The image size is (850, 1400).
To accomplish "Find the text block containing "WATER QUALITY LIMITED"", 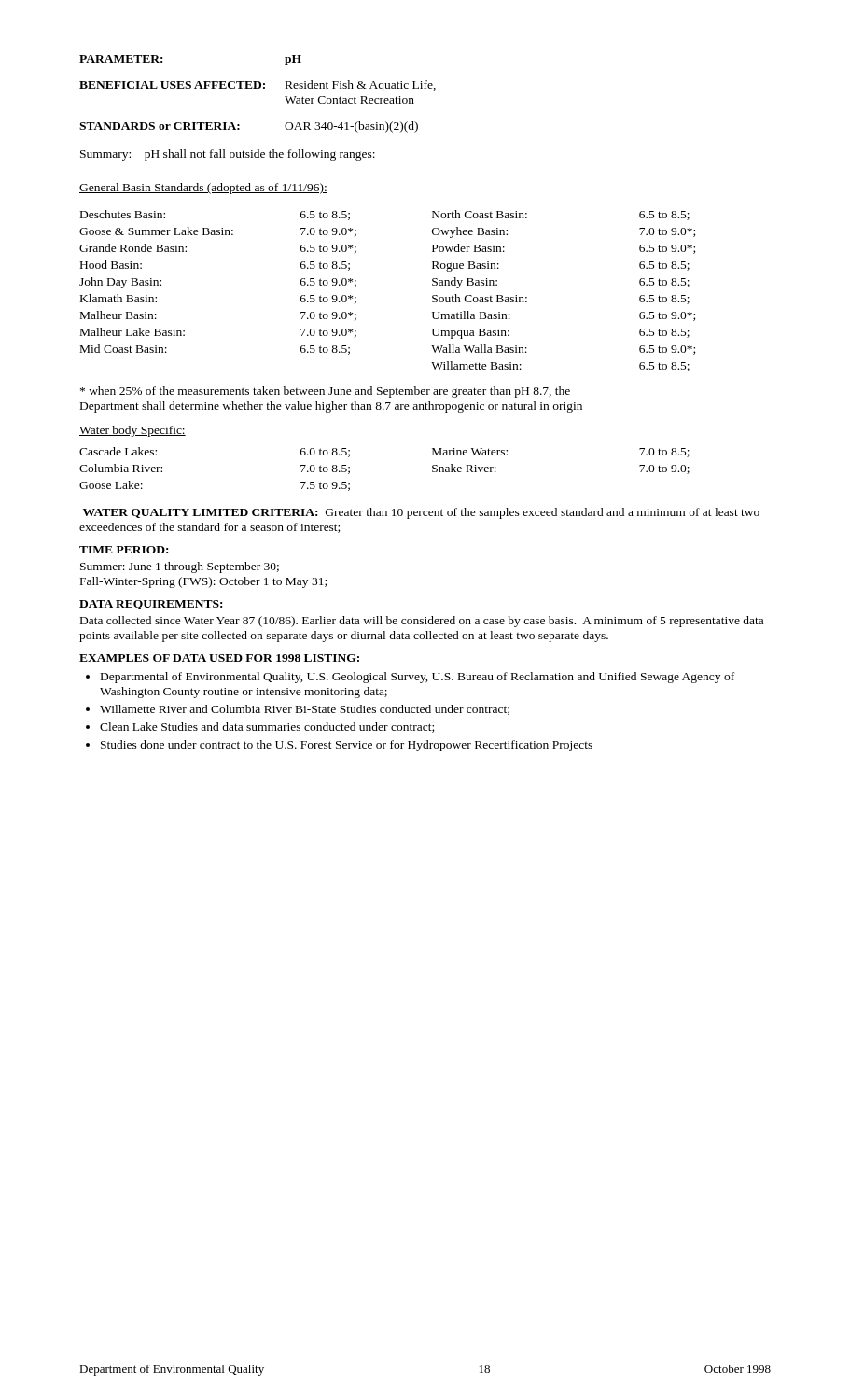I will [x=420, y=519].
